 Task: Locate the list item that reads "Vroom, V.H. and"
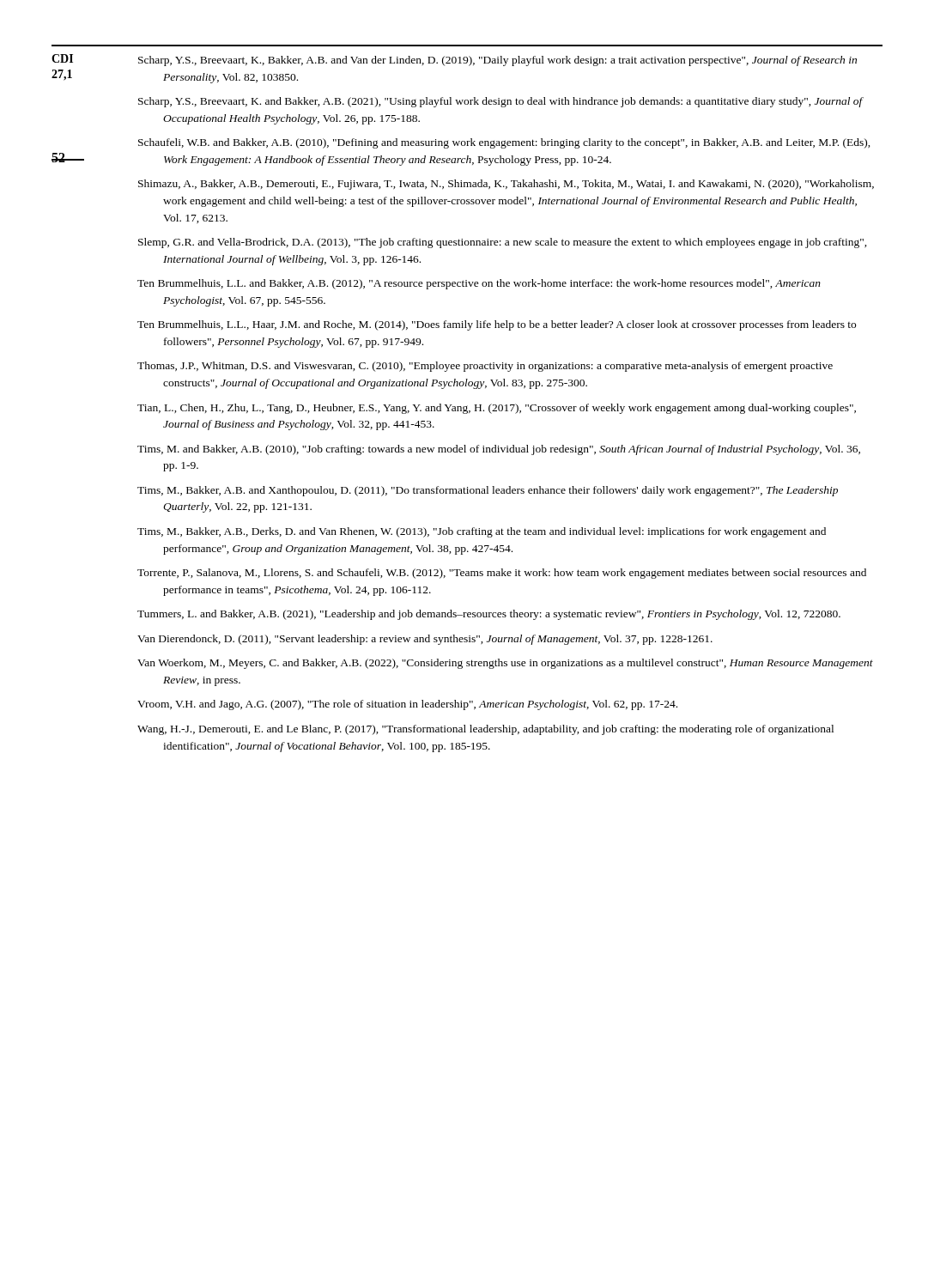pos(408,704)
